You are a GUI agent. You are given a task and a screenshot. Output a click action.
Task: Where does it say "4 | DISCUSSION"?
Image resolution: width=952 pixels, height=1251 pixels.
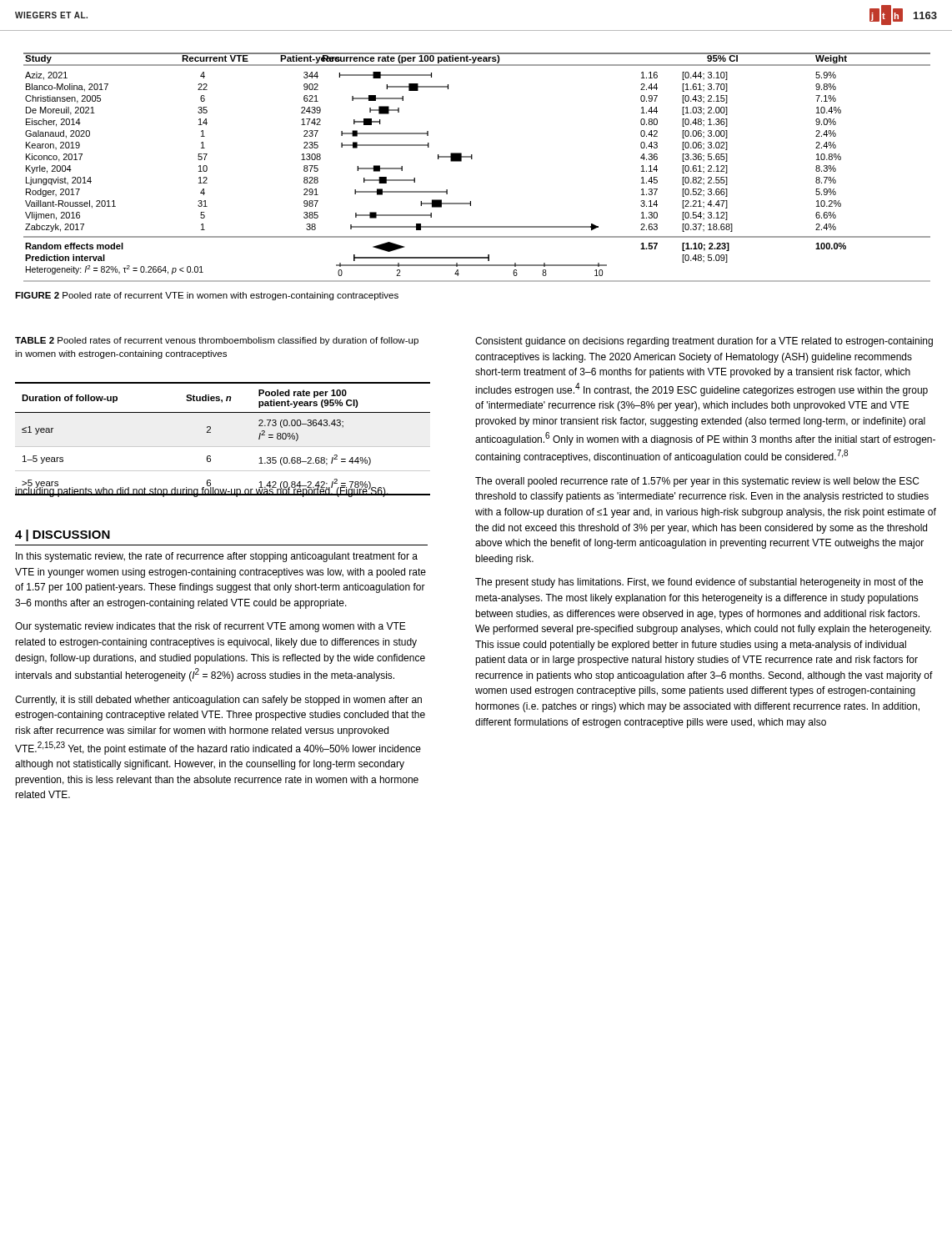(63, 534)
